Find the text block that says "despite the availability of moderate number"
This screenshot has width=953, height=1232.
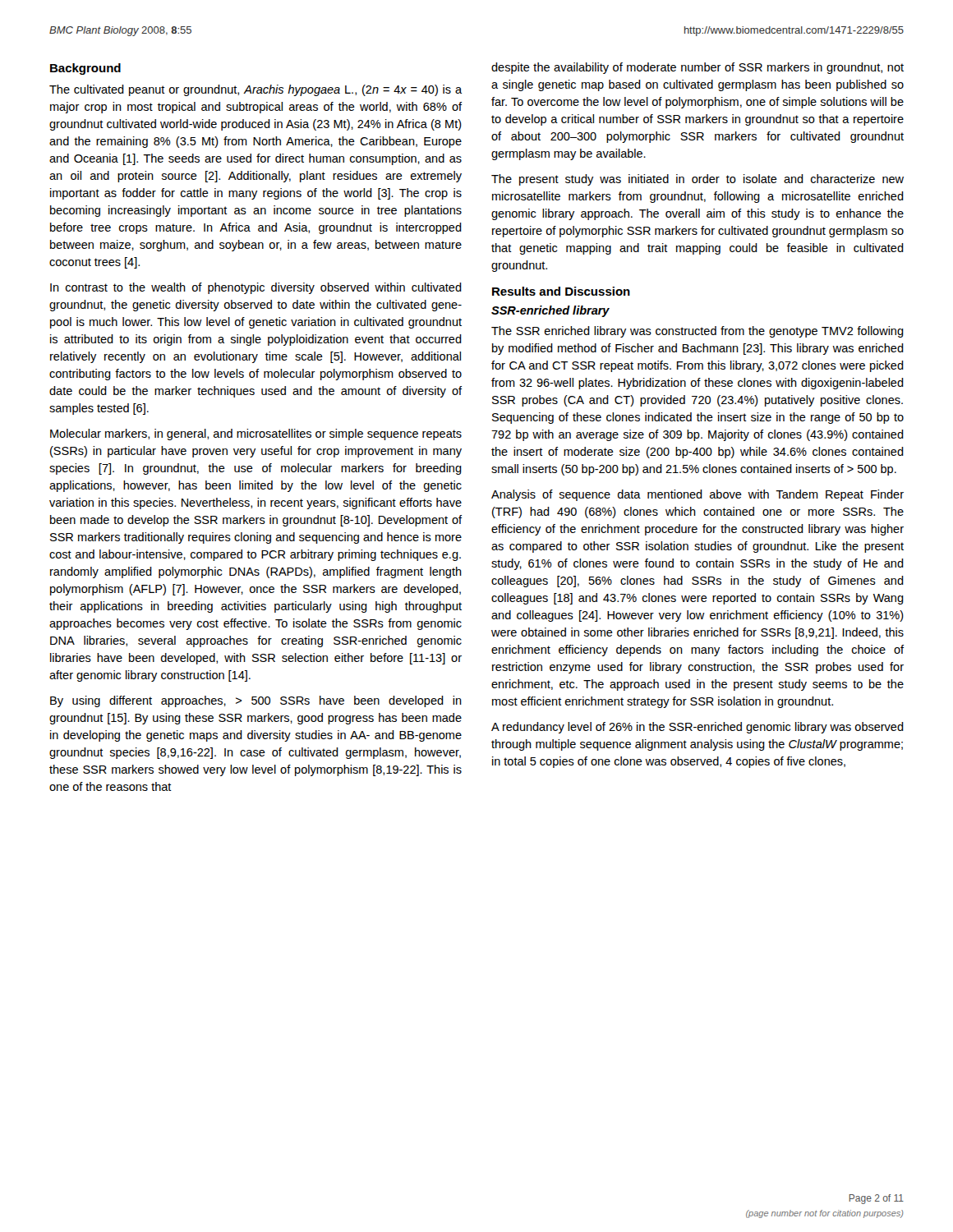698,111
